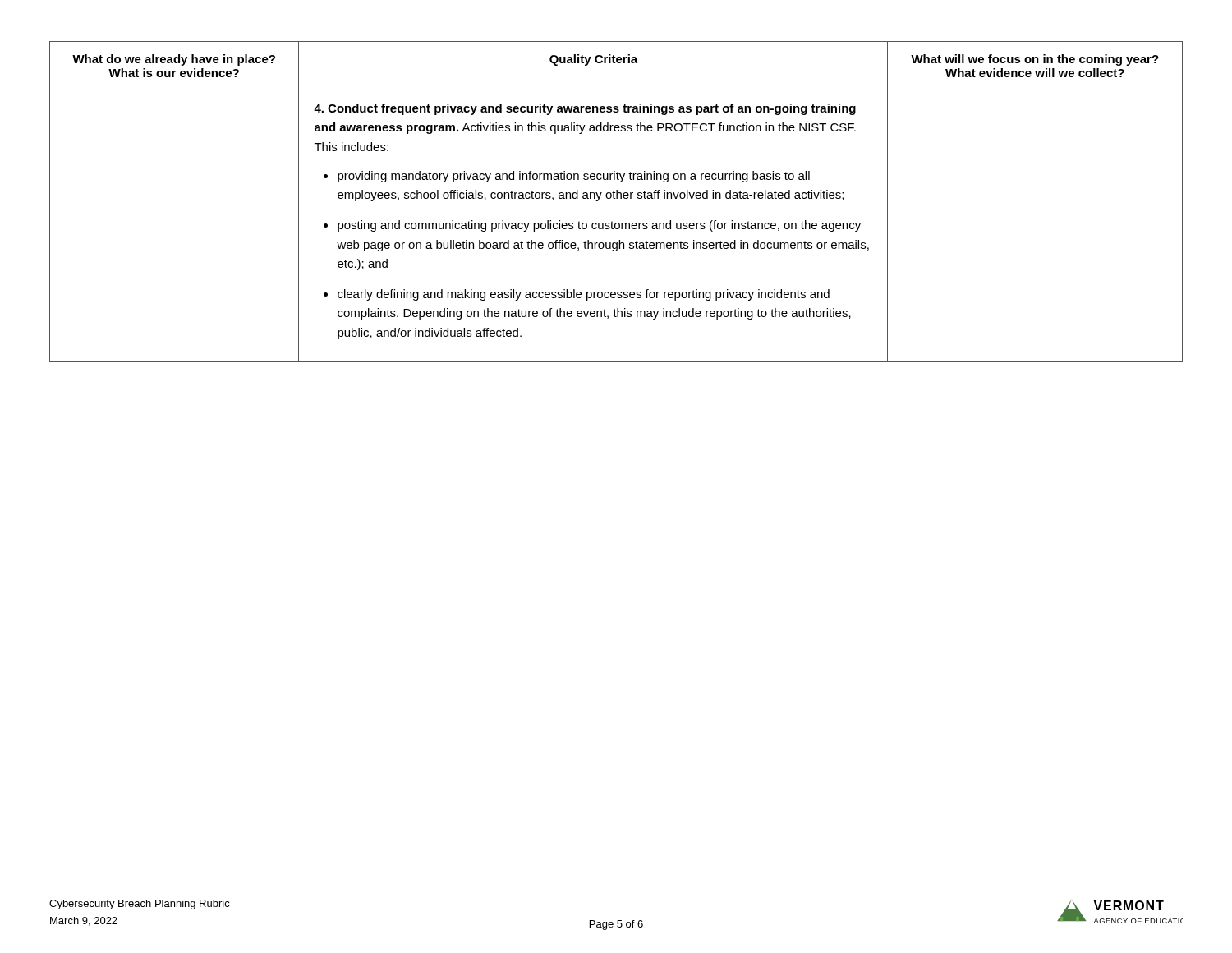Locate the table with the text "What will we focus on"
The height and width of the screenshot is (953, 1232).
(x=616, y=202)
